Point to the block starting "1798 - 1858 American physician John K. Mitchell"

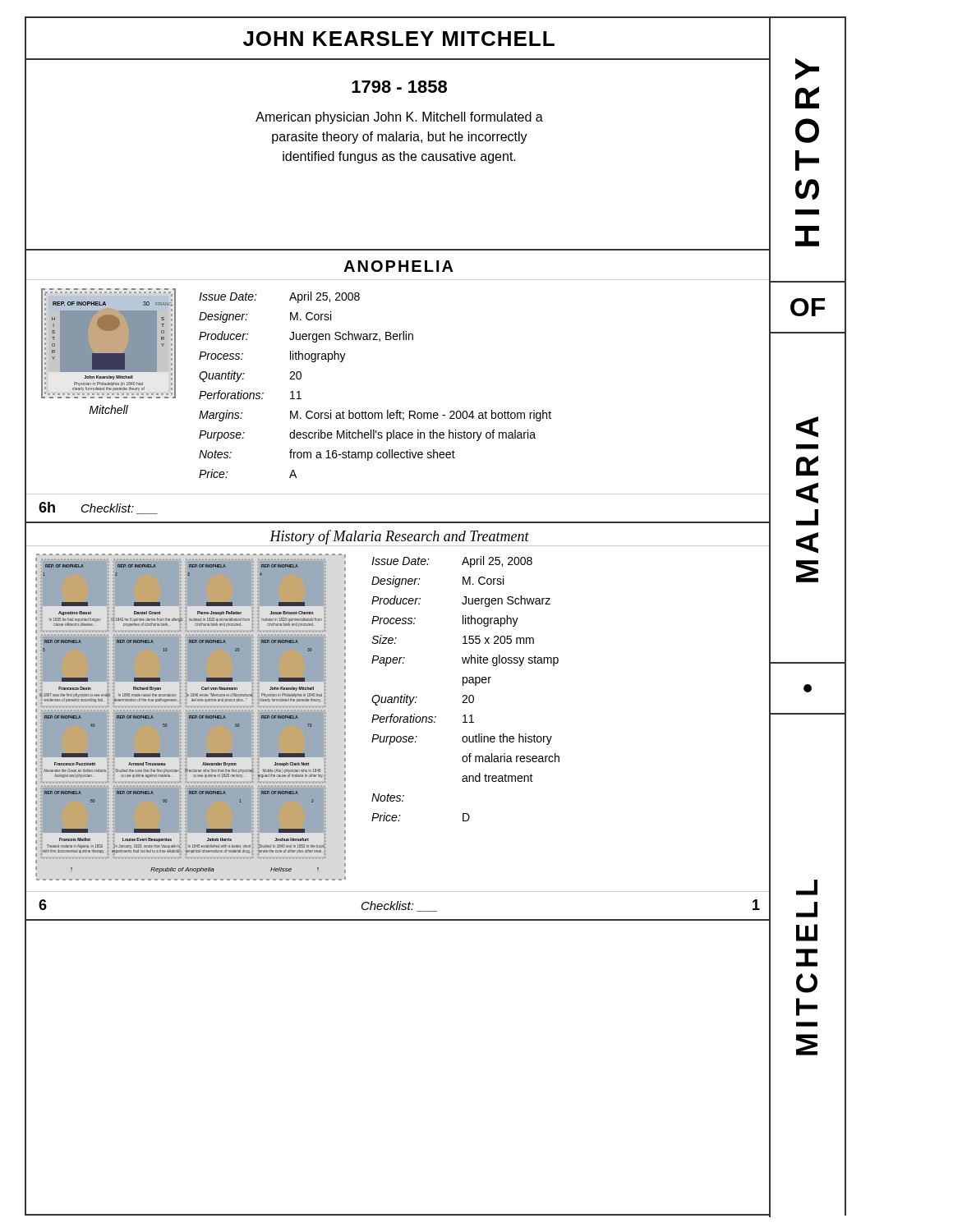399,122
